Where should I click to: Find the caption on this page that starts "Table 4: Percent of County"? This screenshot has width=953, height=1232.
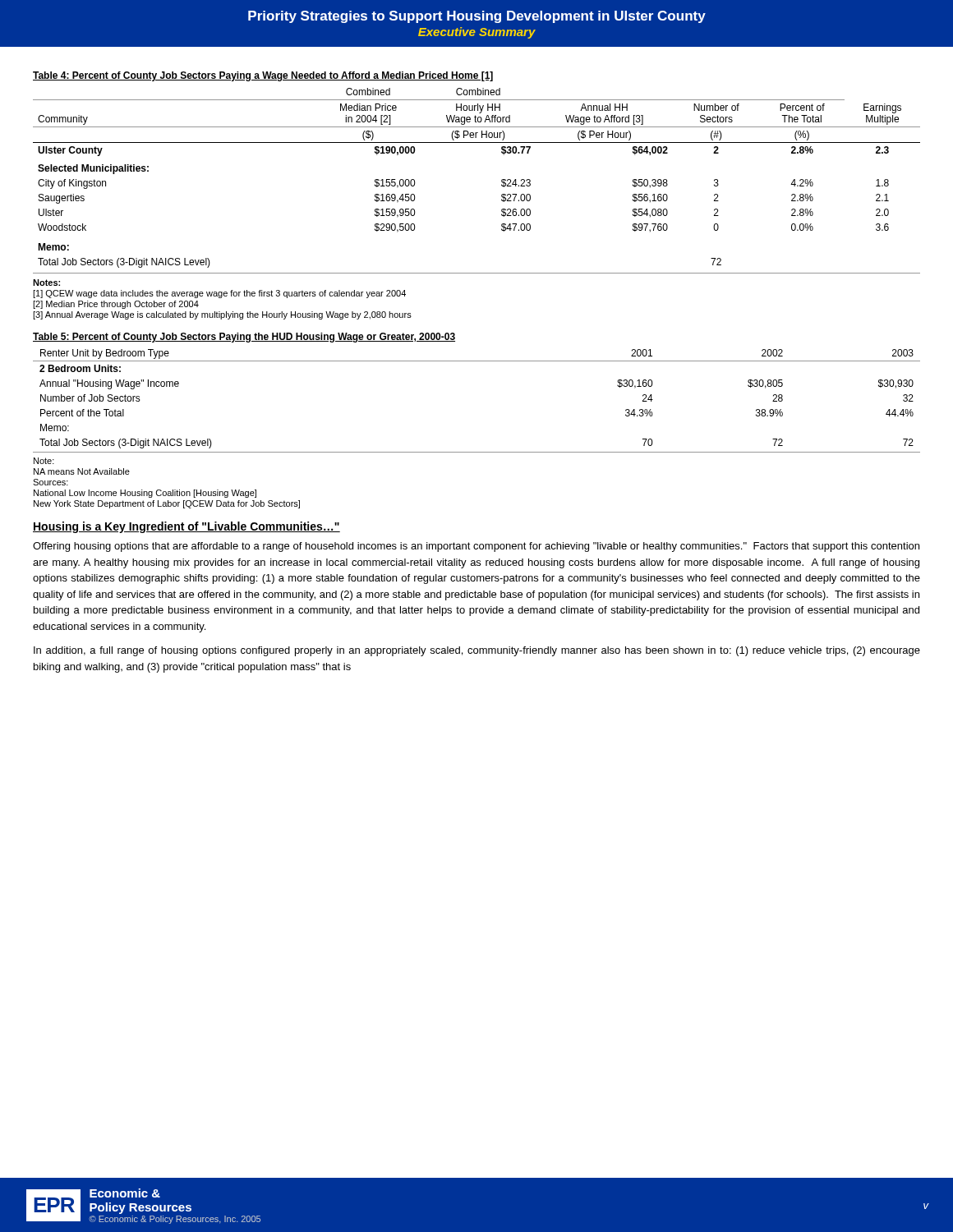(x=263, y=76)
